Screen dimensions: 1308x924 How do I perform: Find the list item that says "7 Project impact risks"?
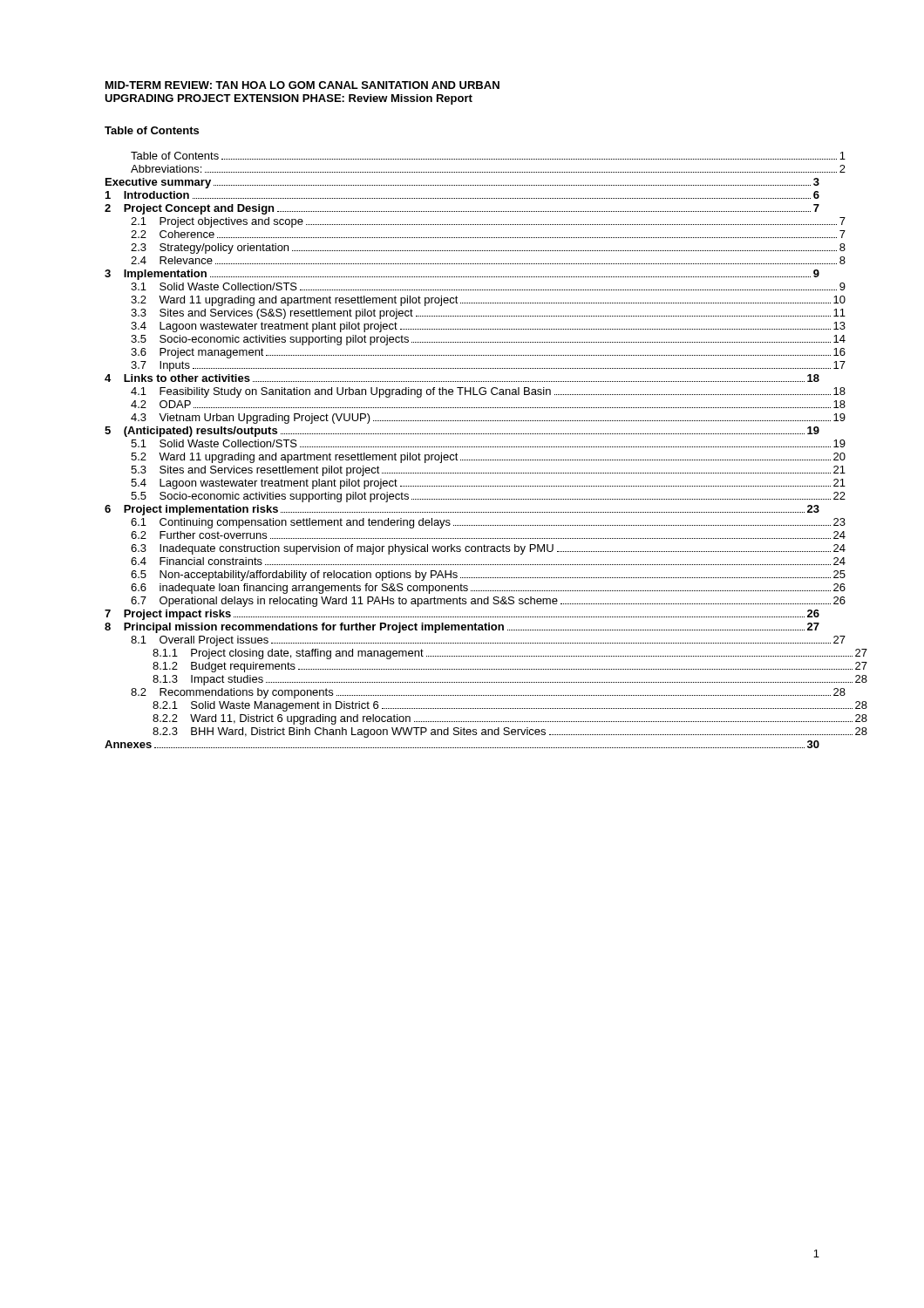click(x=462, y=613)
